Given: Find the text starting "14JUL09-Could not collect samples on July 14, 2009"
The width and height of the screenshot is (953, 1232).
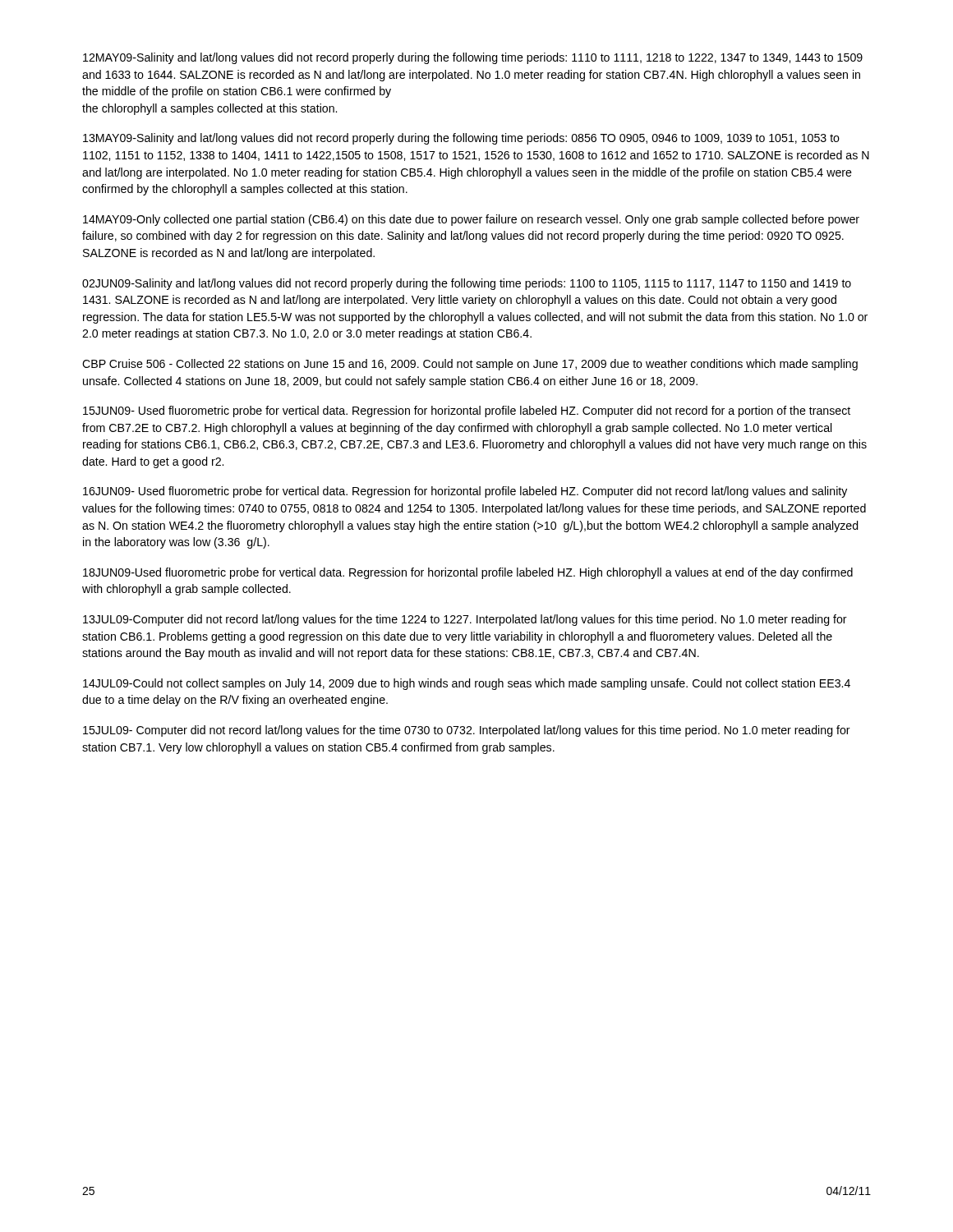Looking at the screenshot, I should (466, 692).
